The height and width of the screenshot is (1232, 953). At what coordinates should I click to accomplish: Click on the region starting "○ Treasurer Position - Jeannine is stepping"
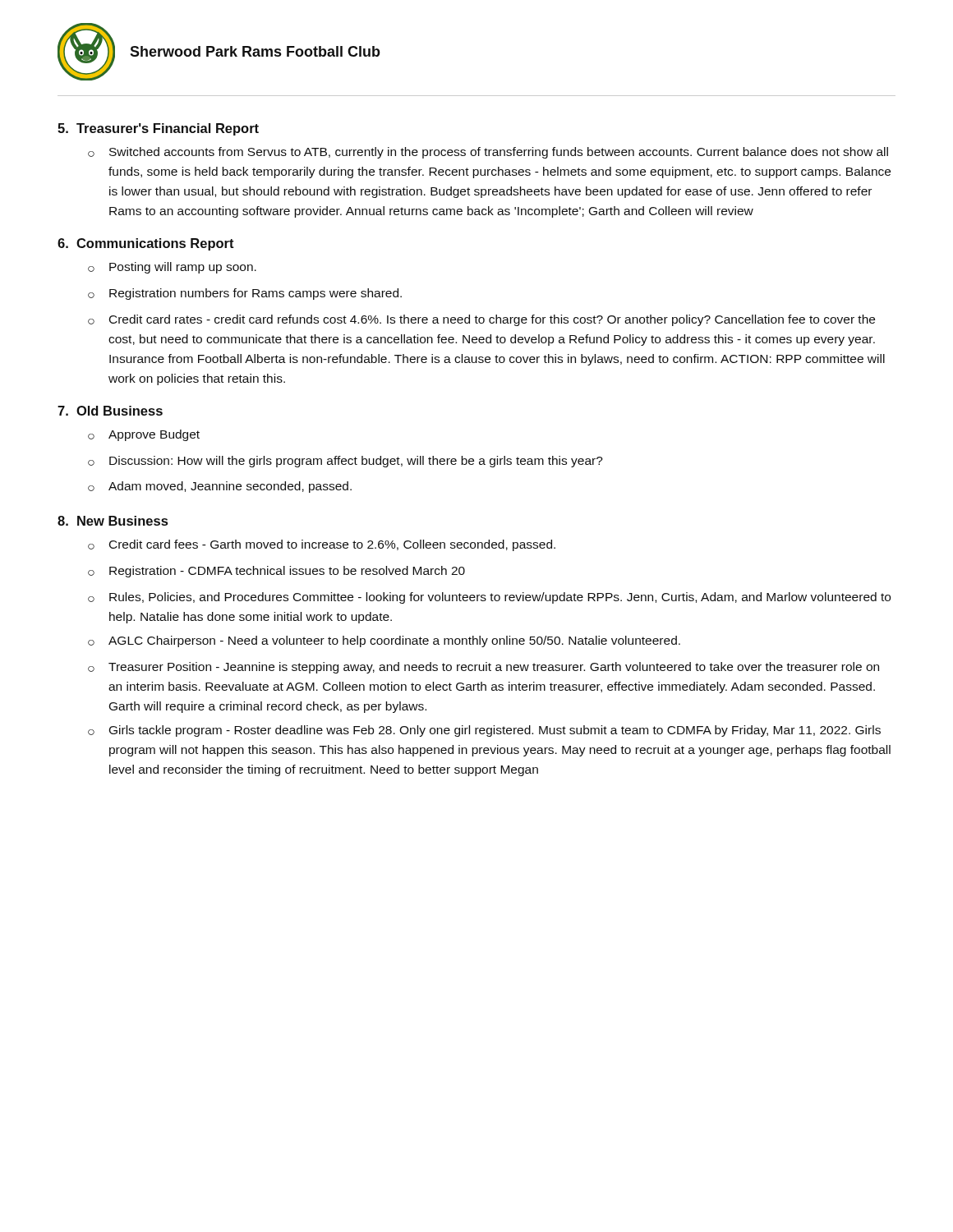491,686
